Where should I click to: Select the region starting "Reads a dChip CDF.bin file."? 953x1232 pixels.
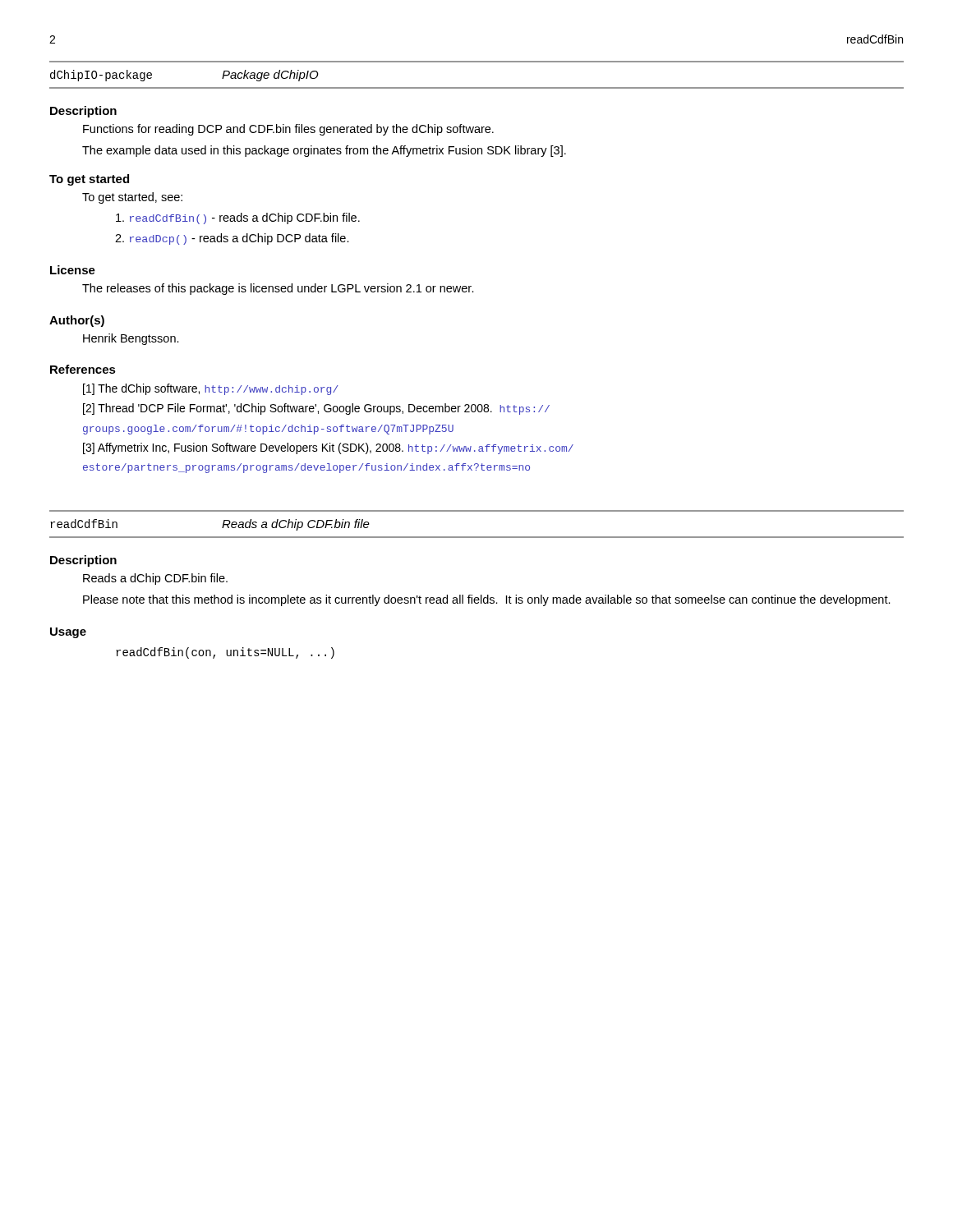pos(155,578)
